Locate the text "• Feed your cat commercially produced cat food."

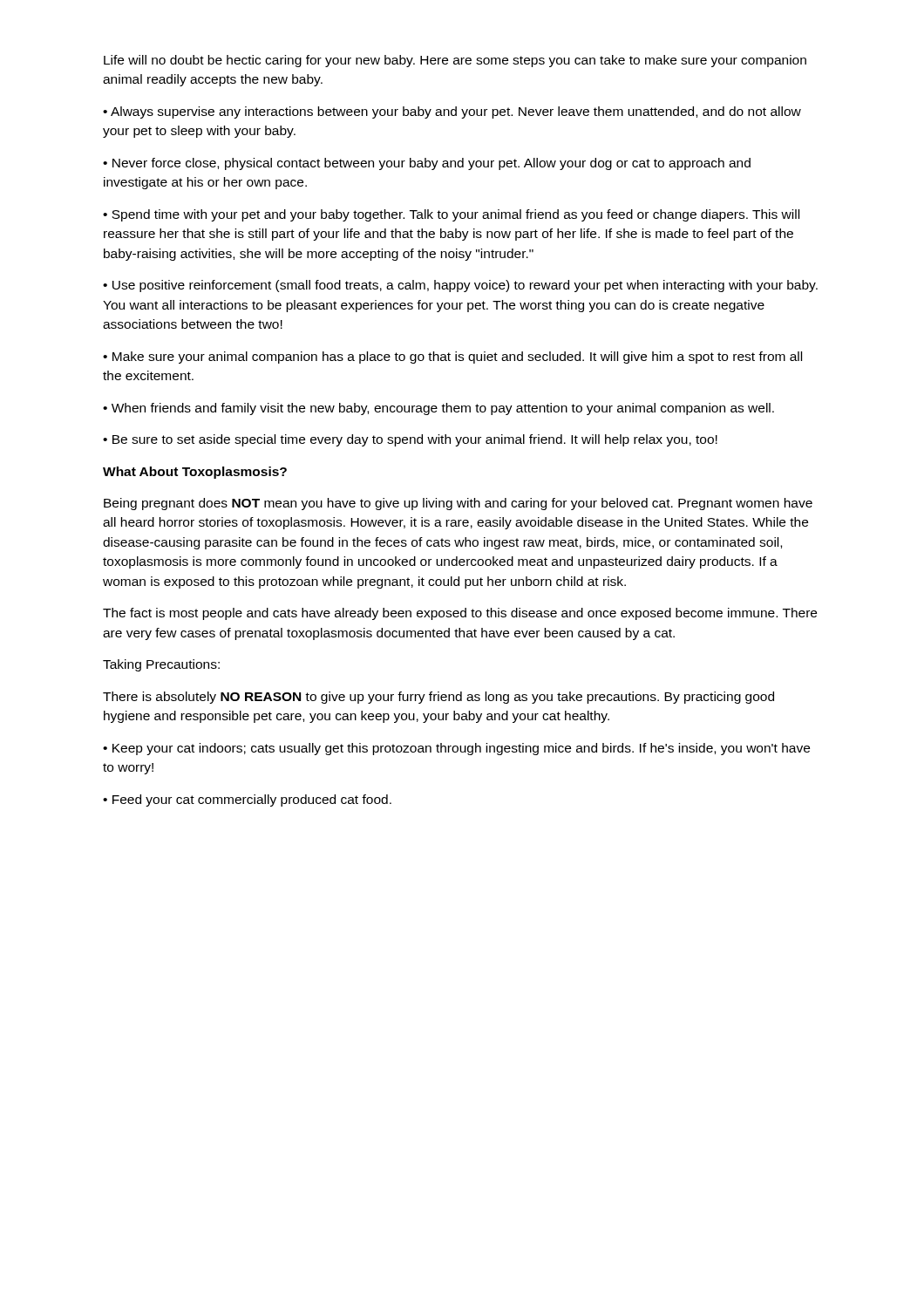[x=248, y=799]
